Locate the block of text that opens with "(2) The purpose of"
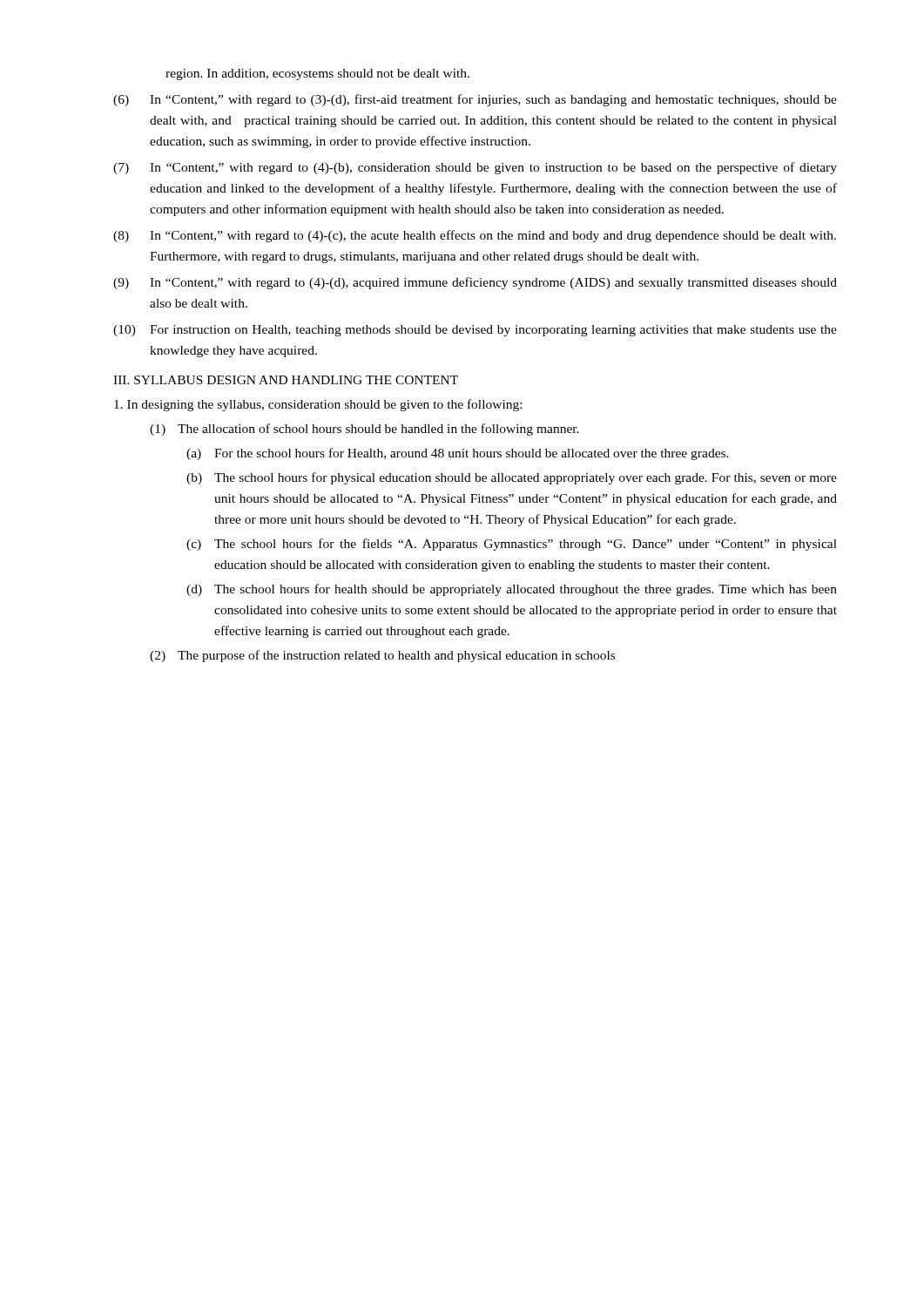This screenshot has height=1307, width=924. [493, 656]
